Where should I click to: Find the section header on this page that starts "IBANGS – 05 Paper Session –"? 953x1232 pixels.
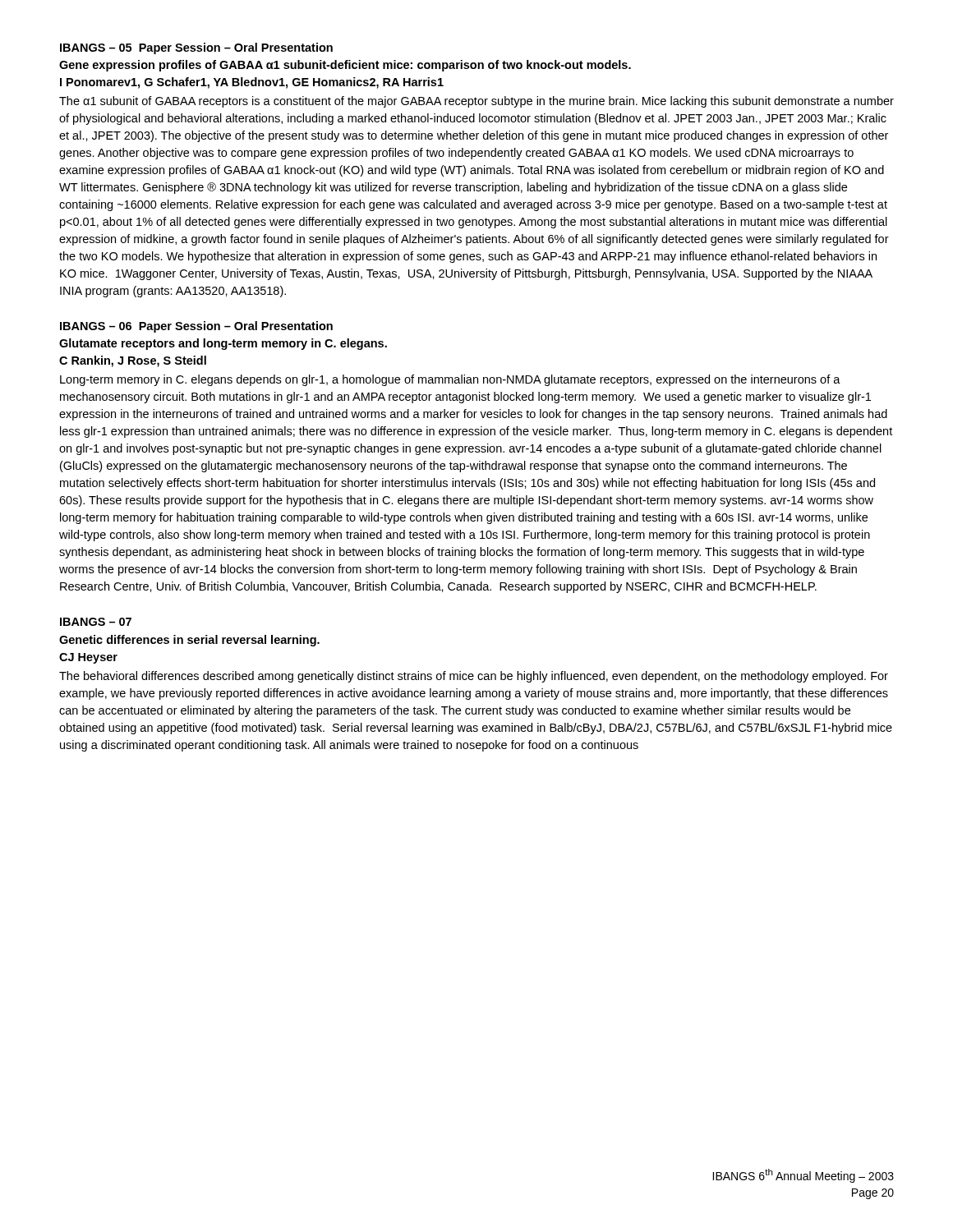click(196, 48)
